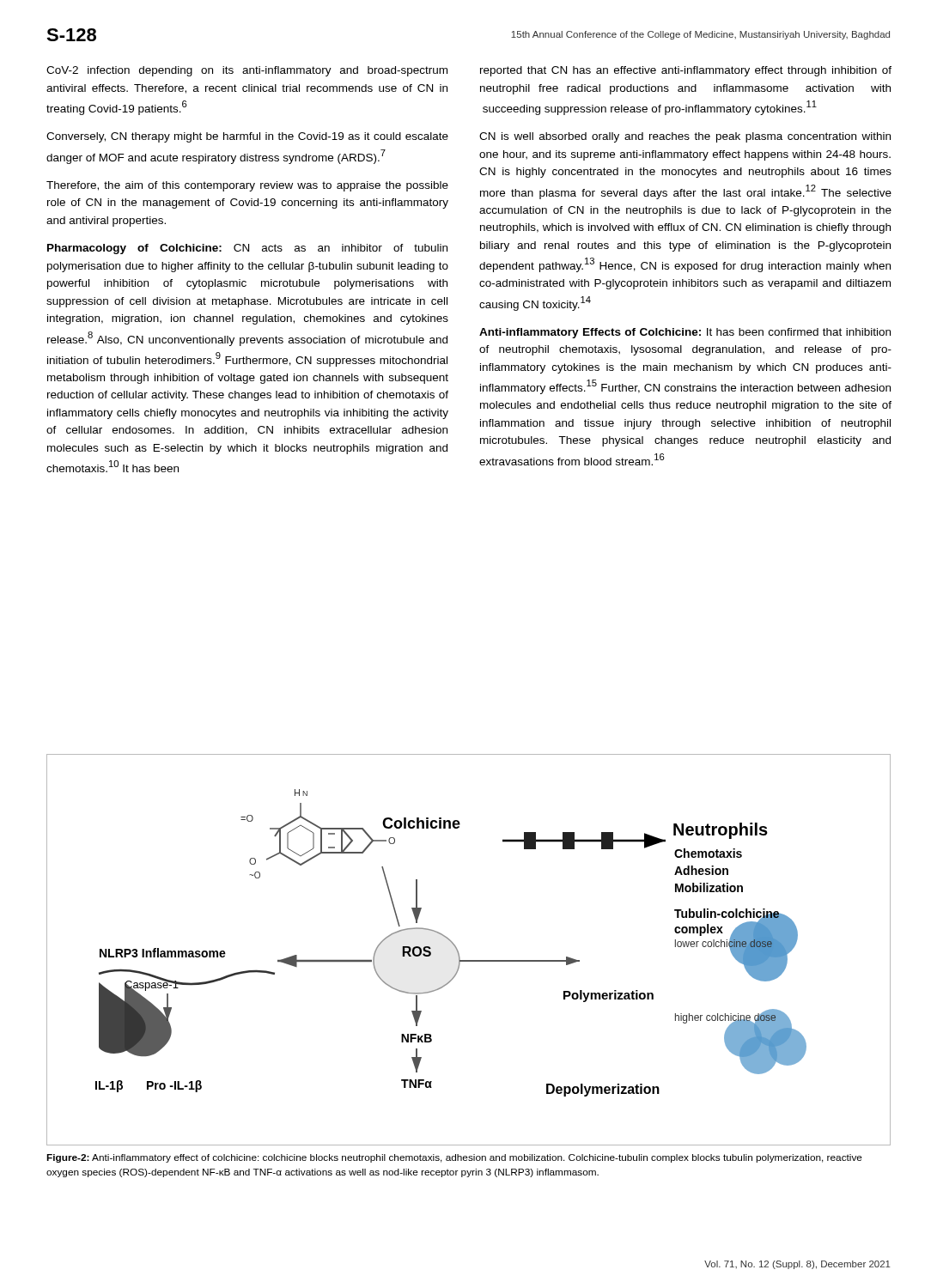Find the block on this page that starts "reported that CN has an"
This screenshot has width=937, height=1288.
click(x=685, y=89)
